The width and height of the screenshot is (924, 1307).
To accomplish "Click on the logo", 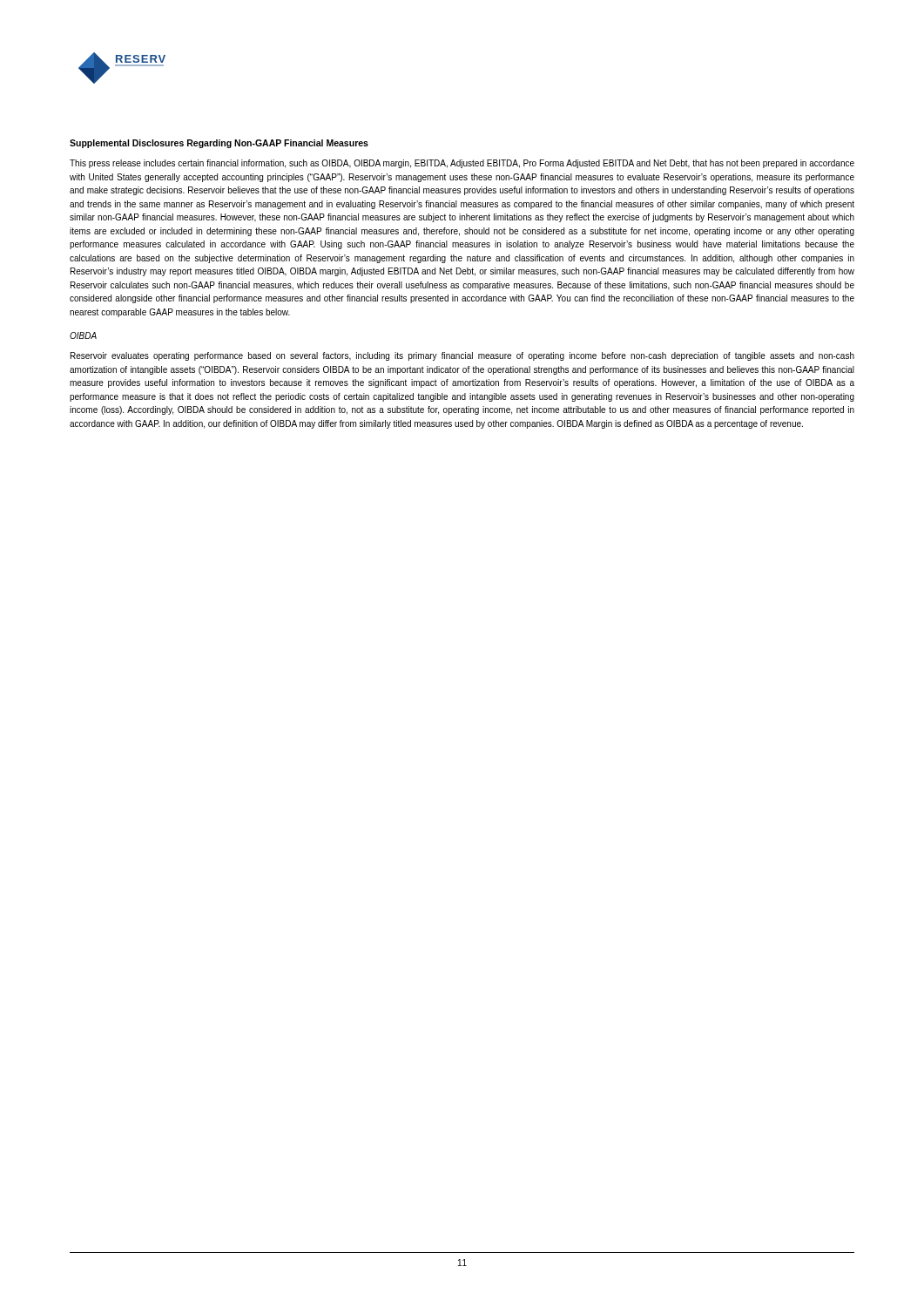I will coord(118,68).
